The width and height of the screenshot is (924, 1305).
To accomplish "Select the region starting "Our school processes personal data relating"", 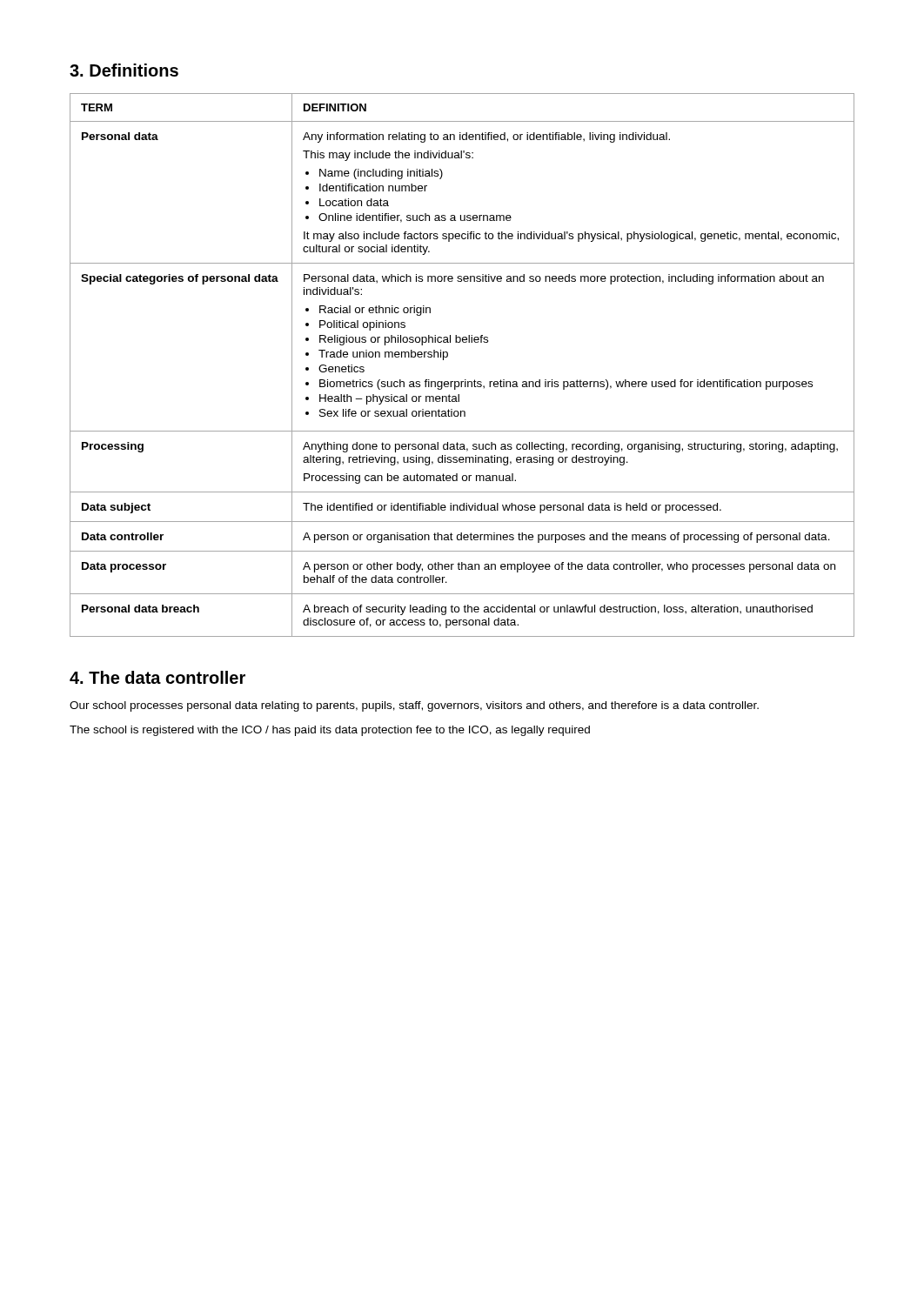I will click(462, 706).
